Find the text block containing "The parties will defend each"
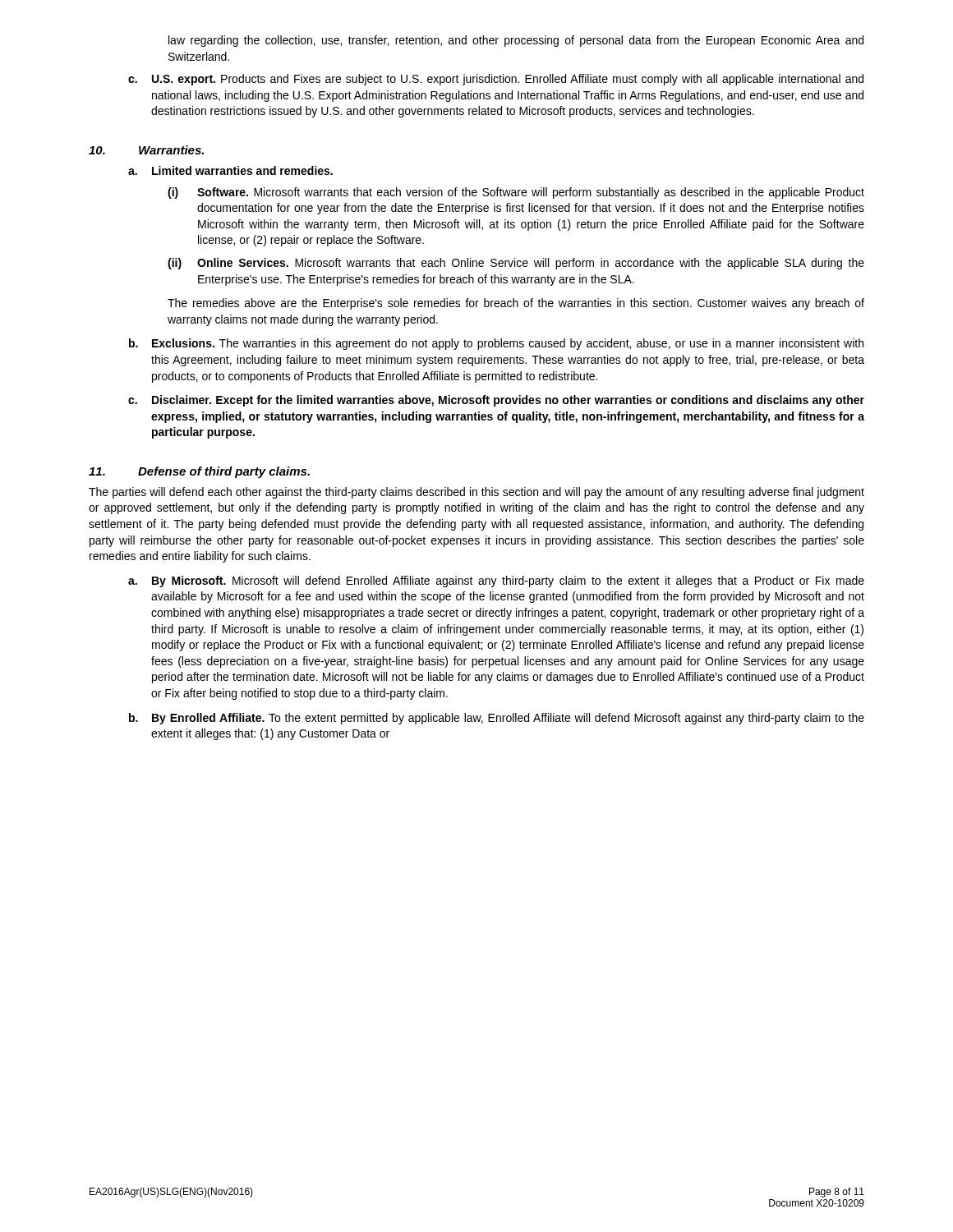This screenshot has width=953, height=1232. [476, 525]
